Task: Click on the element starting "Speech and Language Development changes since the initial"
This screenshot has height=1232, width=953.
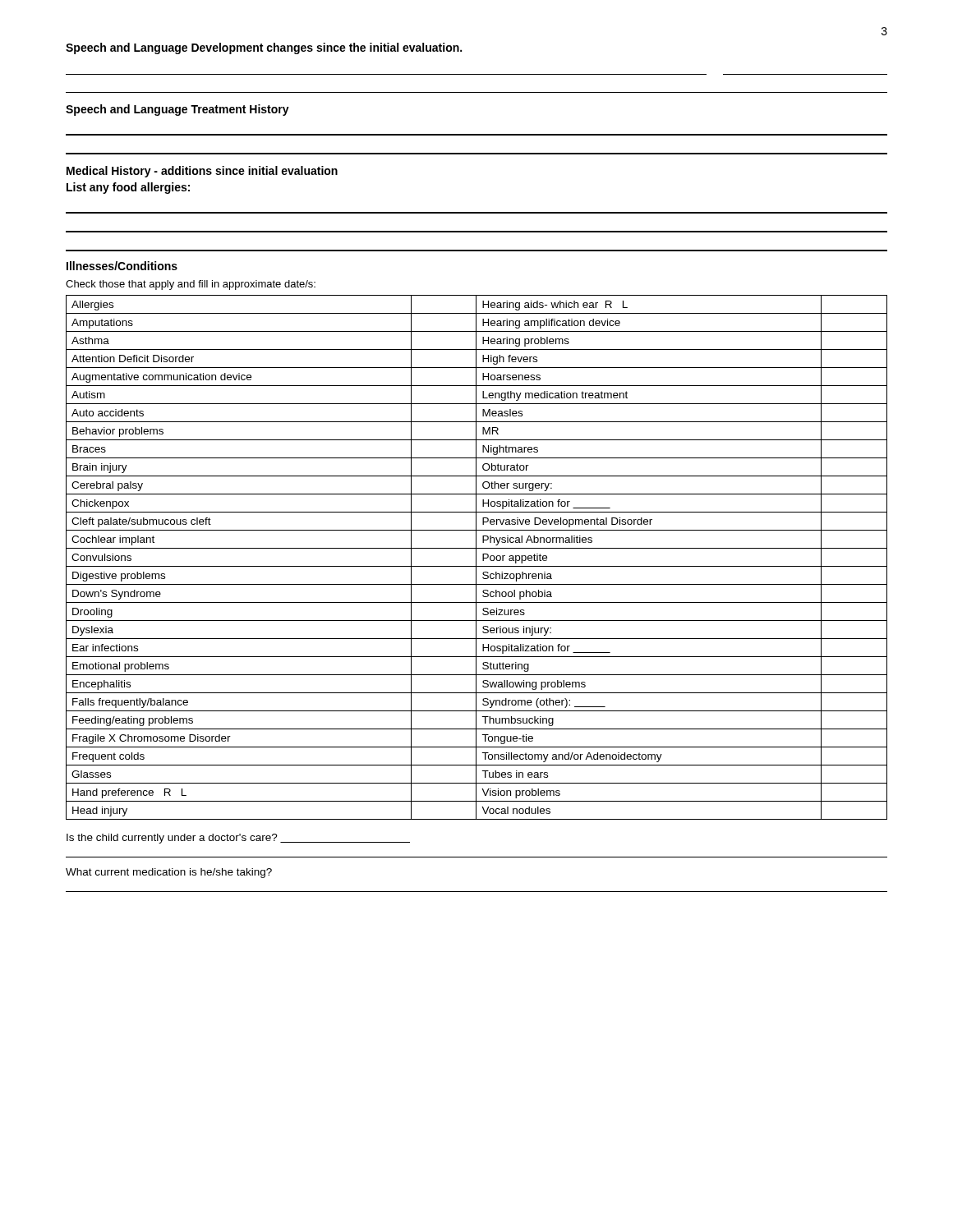Action: tap(264, 48)
